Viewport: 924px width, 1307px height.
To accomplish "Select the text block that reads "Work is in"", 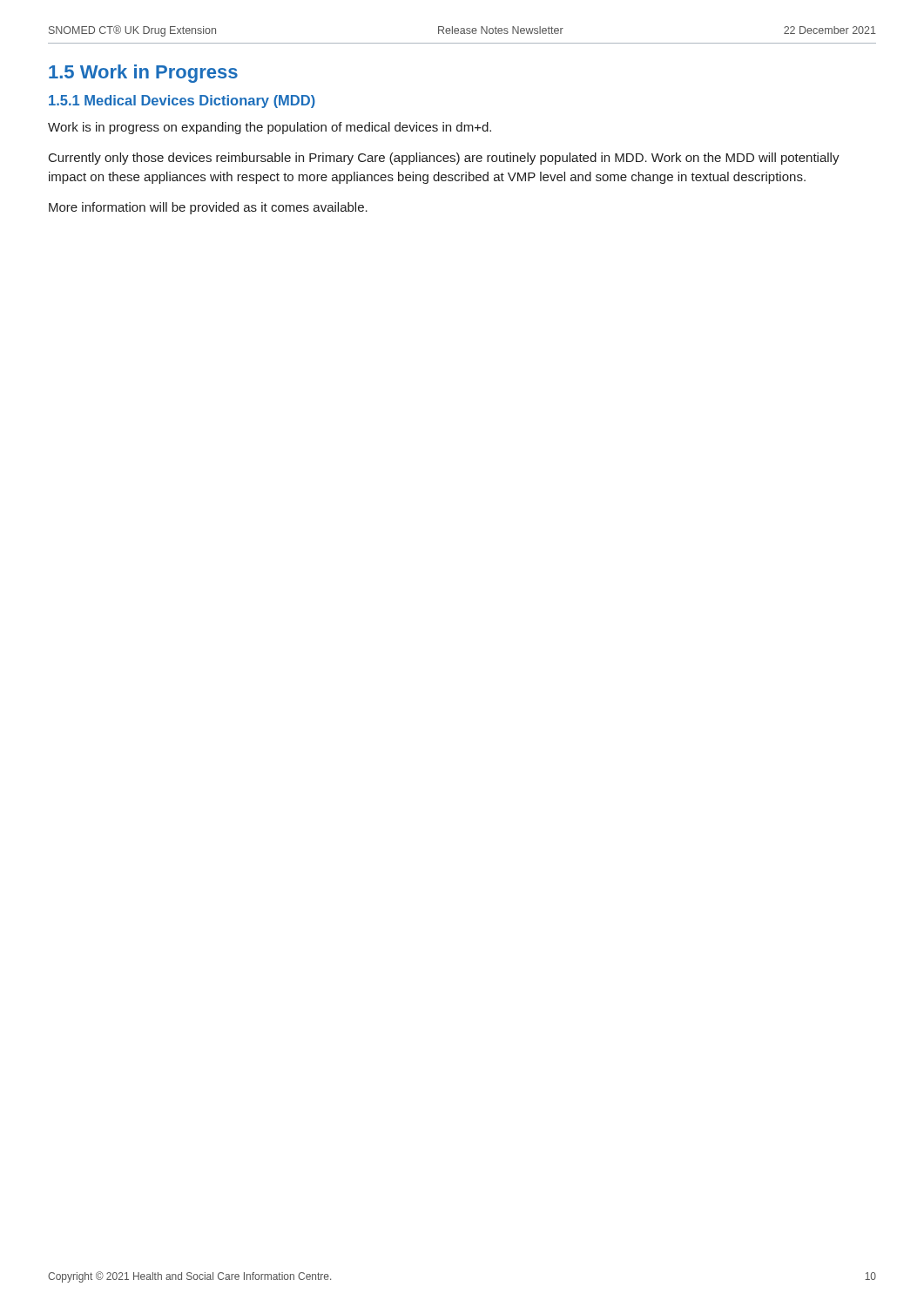I will coord(270,127).
